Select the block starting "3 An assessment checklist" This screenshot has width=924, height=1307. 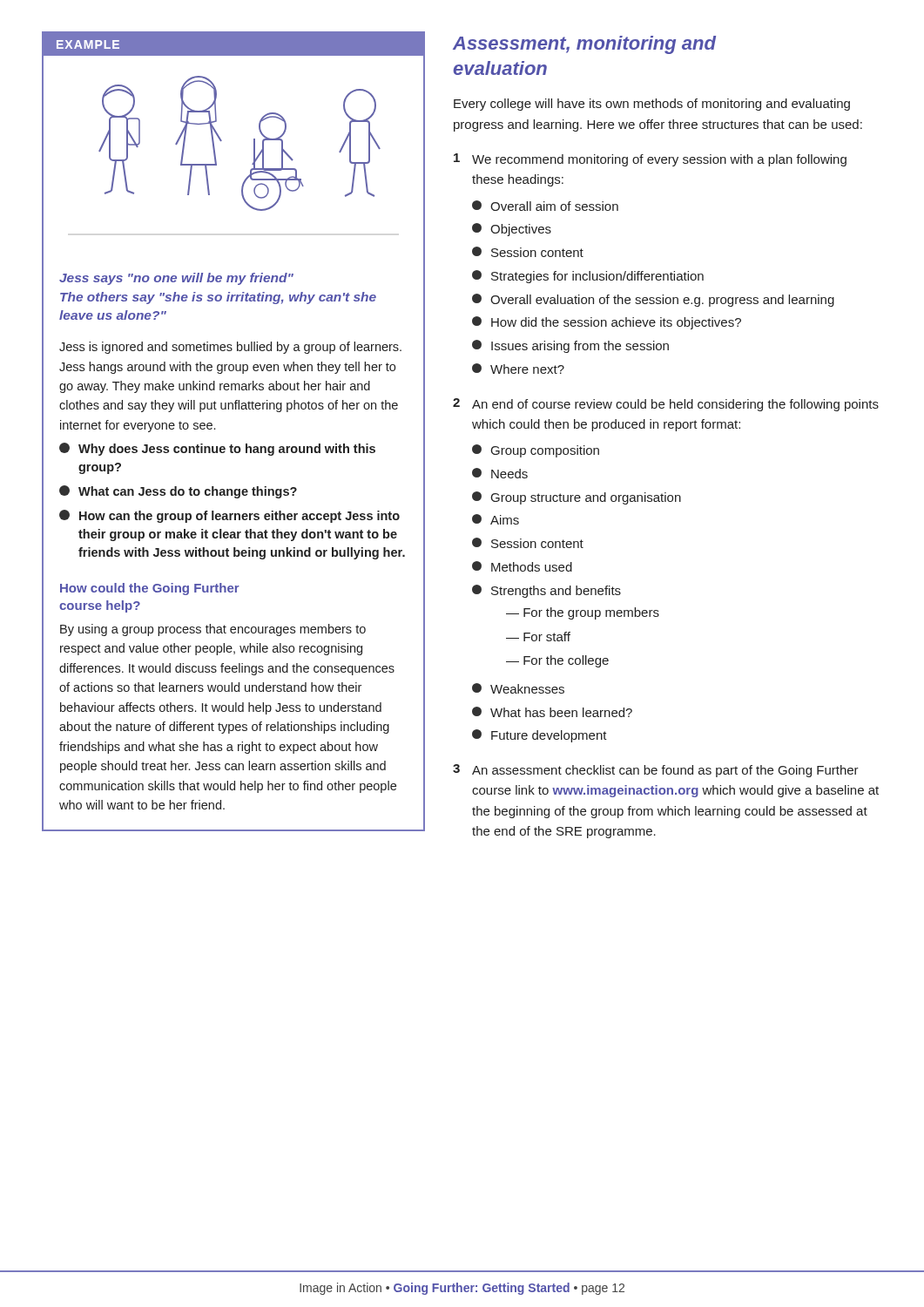click(x=668, y=801)
